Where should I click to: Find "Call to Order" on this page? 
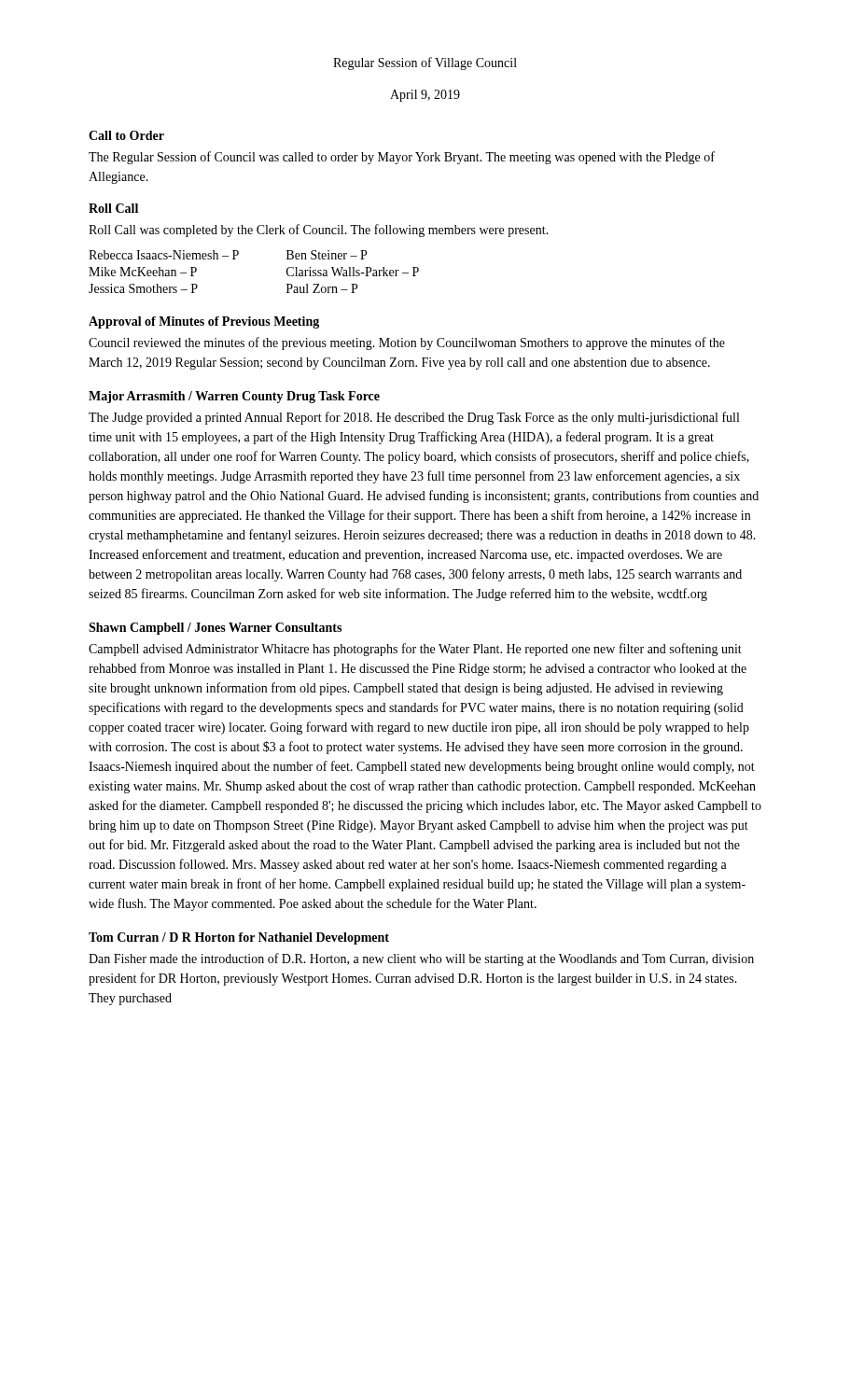pos(126,136)
